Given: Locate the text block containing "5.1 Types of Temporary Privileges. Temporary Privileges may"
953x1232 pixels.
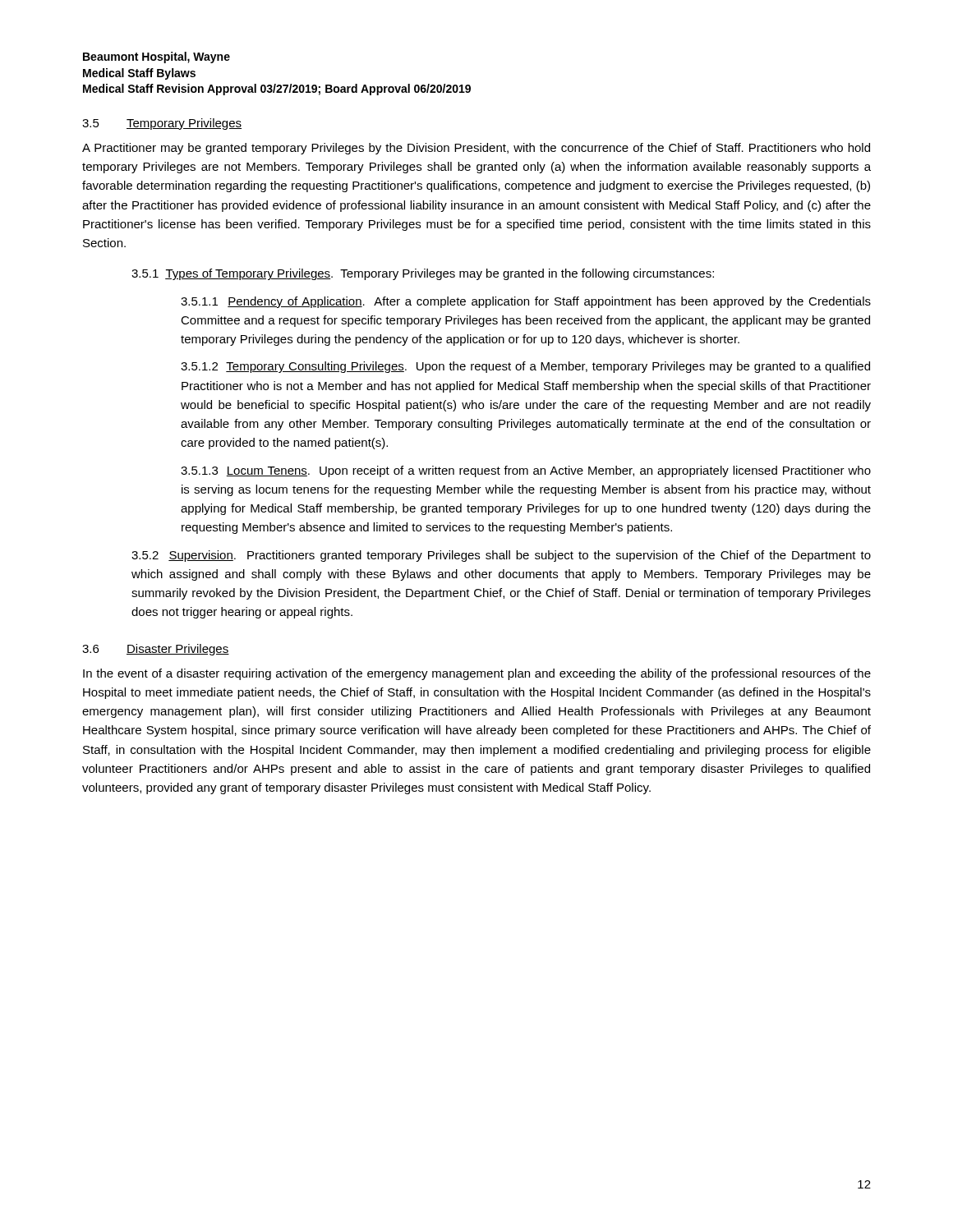Looking at the screenshot, I should click(423, 273).
